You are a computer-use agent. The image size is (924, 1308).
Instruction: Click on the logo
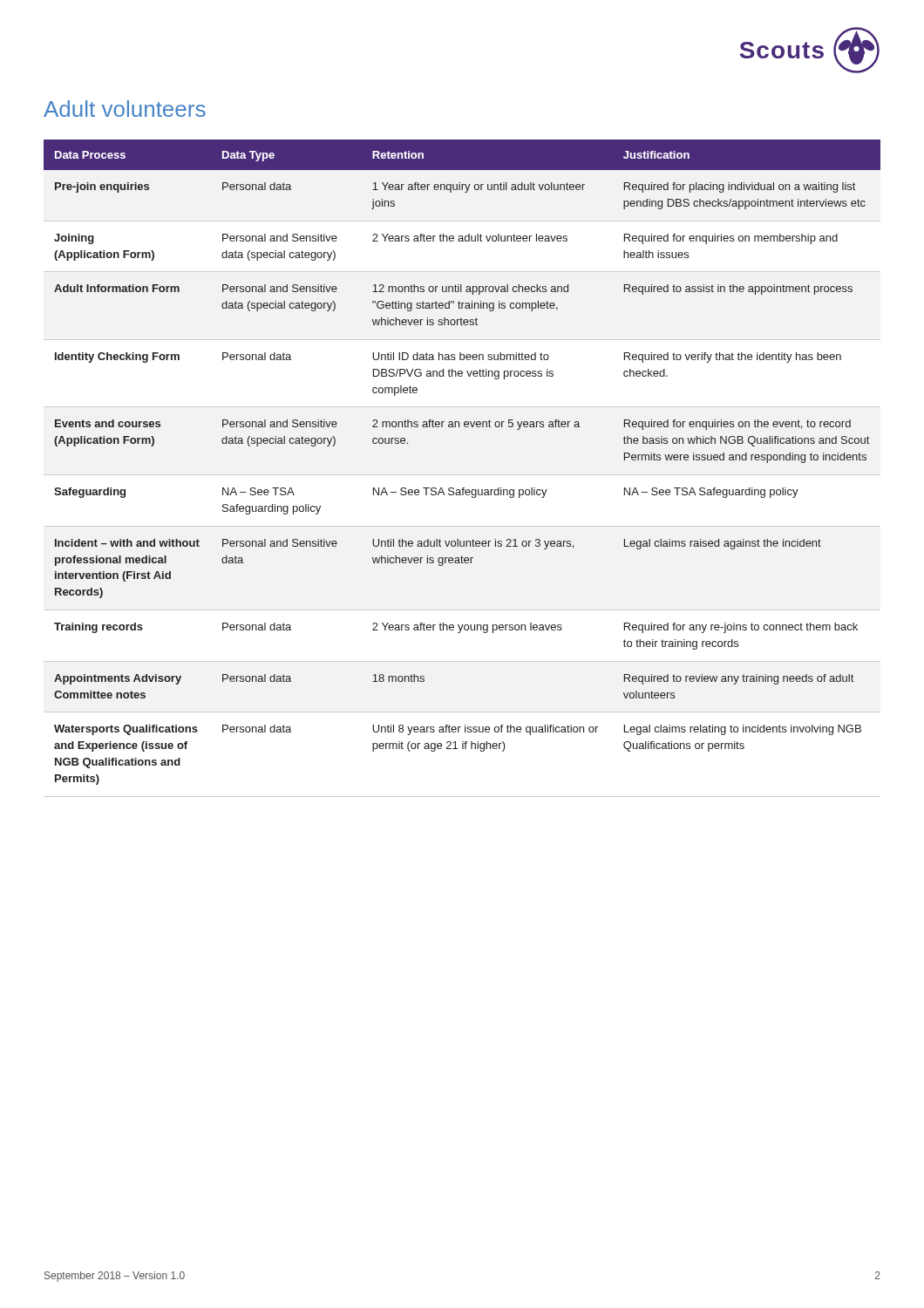pyautogui.click(x=810, y=50)
